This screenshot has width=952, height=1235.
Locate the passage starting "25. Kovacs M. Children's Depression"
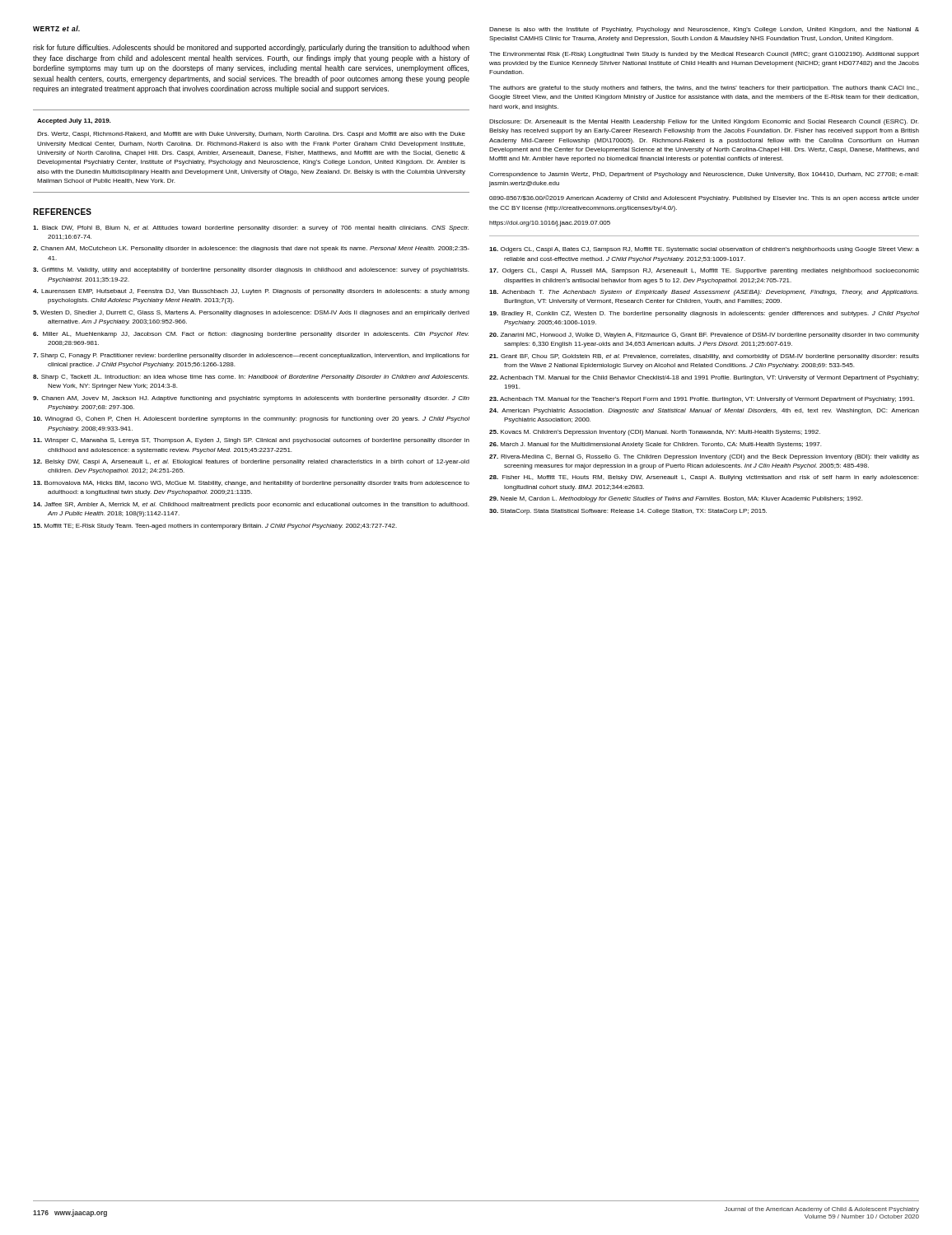click(655, 432)
